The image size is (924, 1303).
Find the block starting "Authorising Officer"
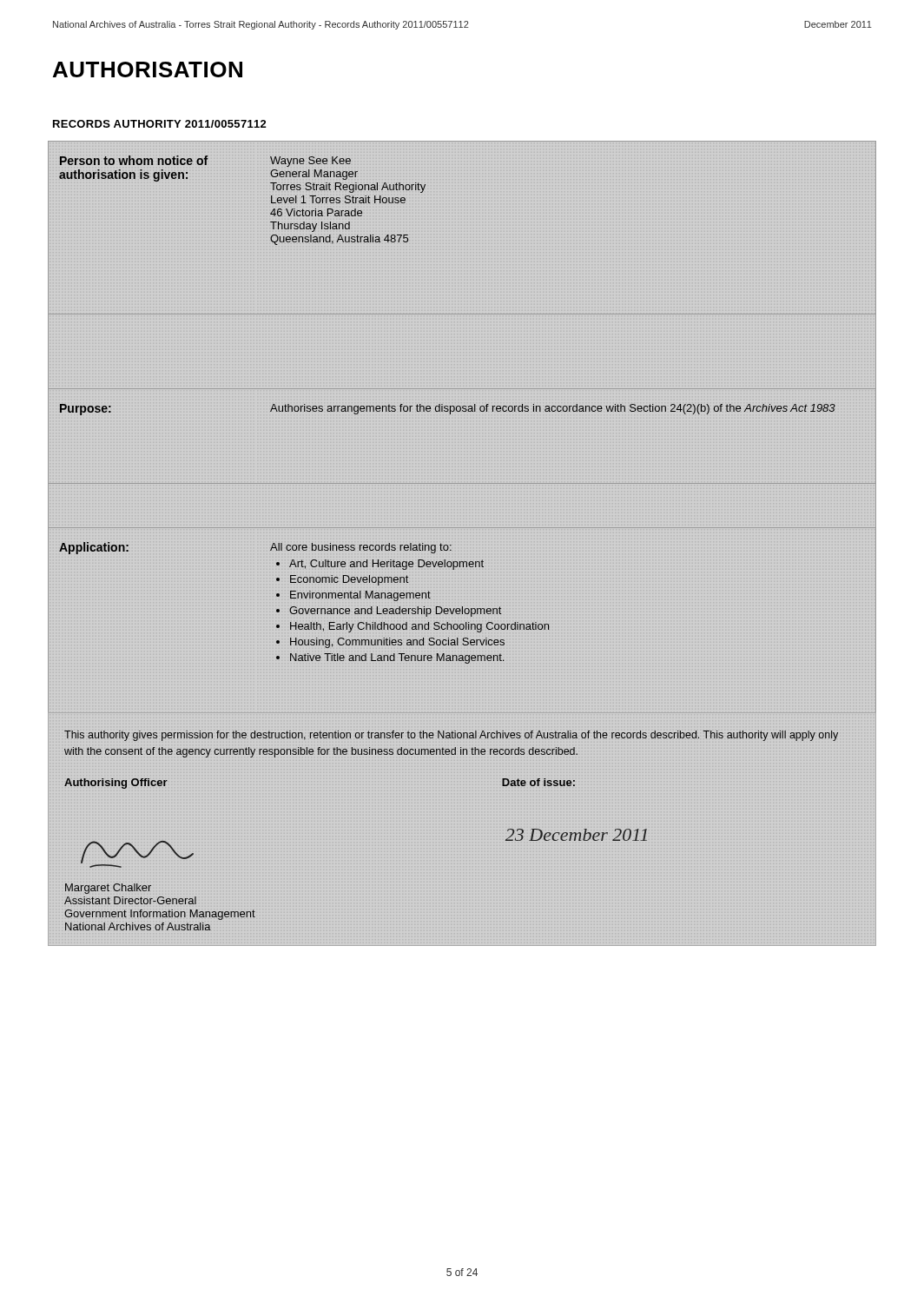click(x=116, y=782)
